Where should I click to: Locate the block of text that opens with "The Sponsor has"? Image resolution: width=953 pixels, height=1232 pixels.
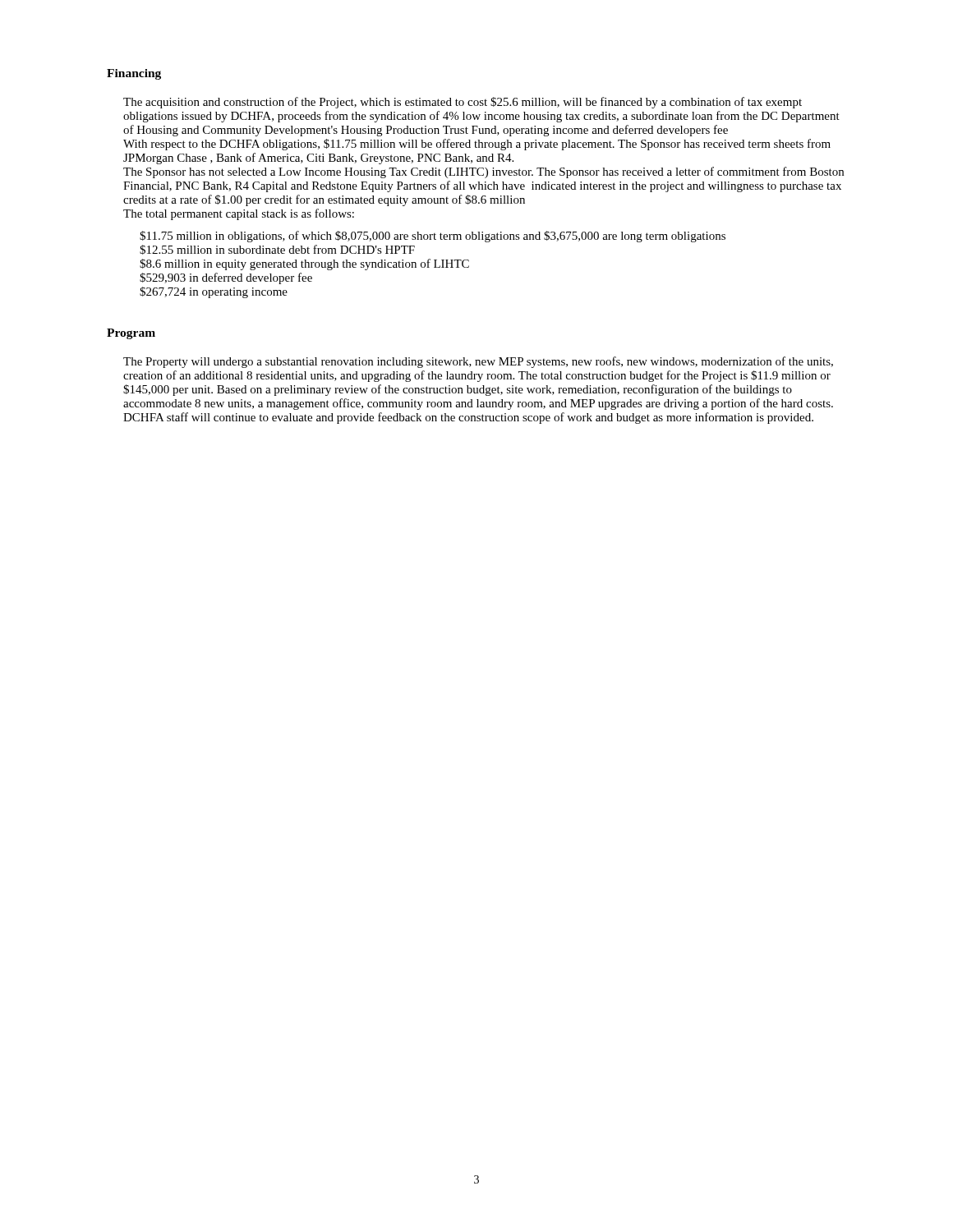point(485,186)
